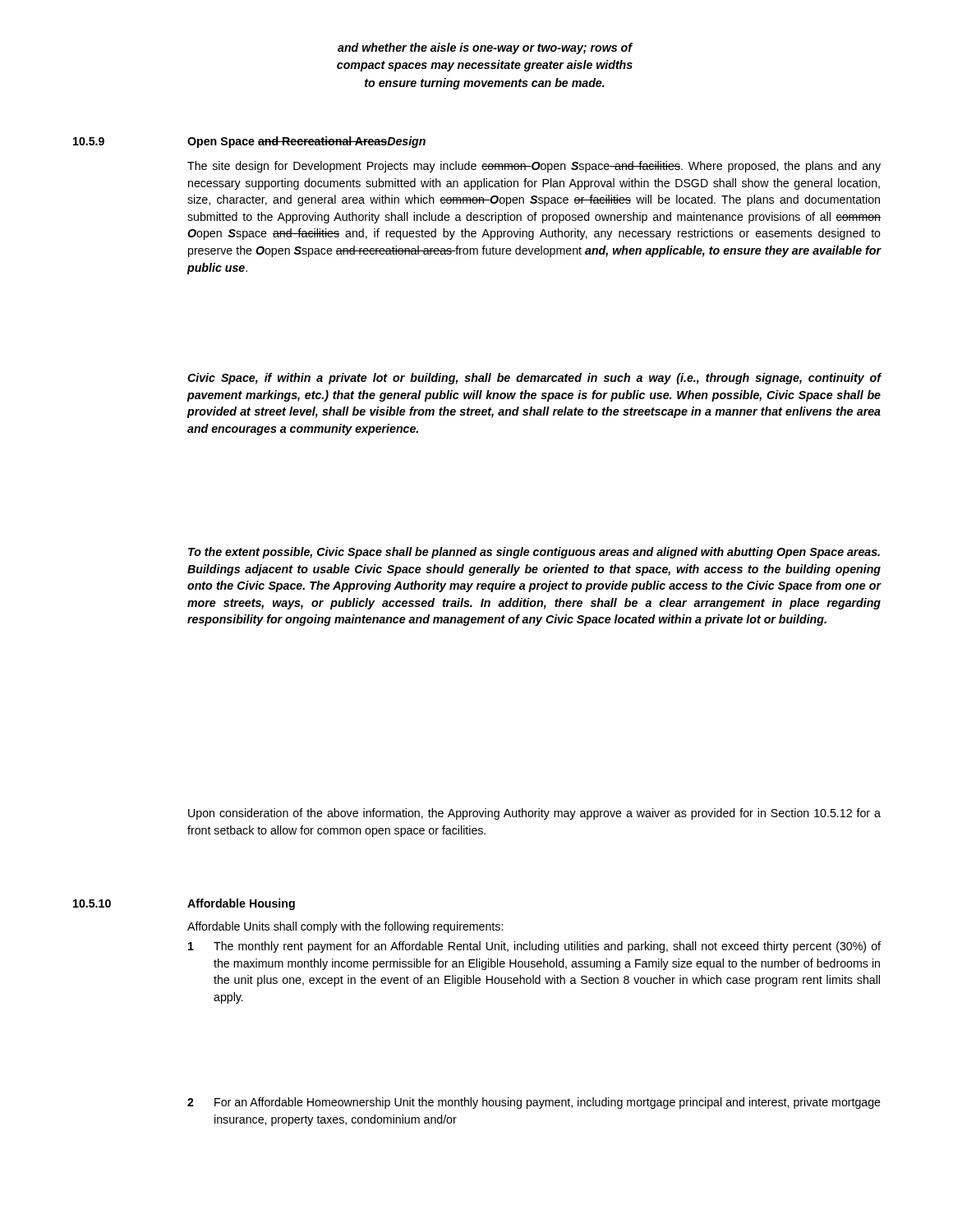953x1232 pixels.
Task: Locate the text block with the text "To the extent possible,"
Action: [534, 586]
